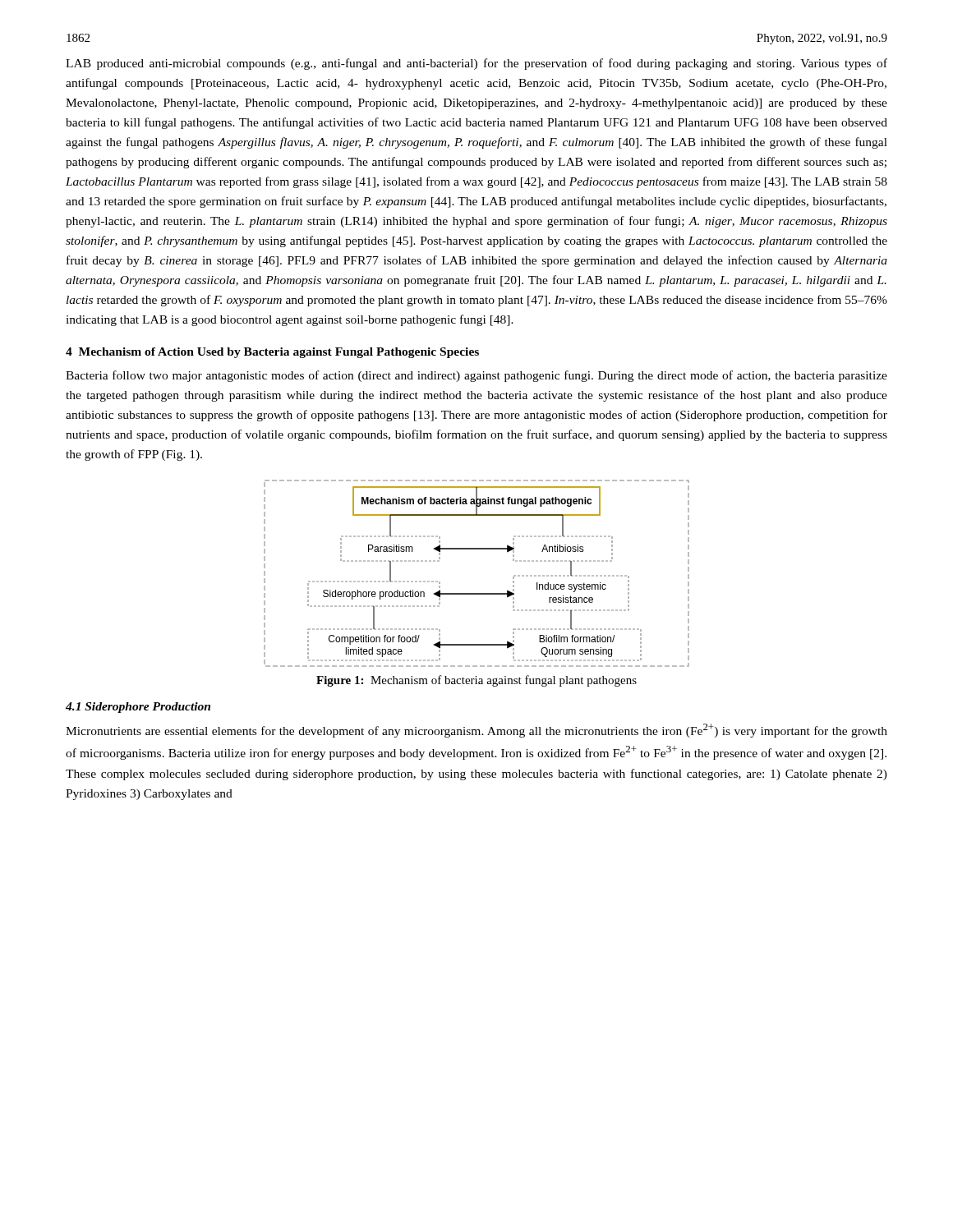
Task: Where is the passage that starts "Bacteria follow two major antagonistic modes of action"?
Action: [476, 415]
